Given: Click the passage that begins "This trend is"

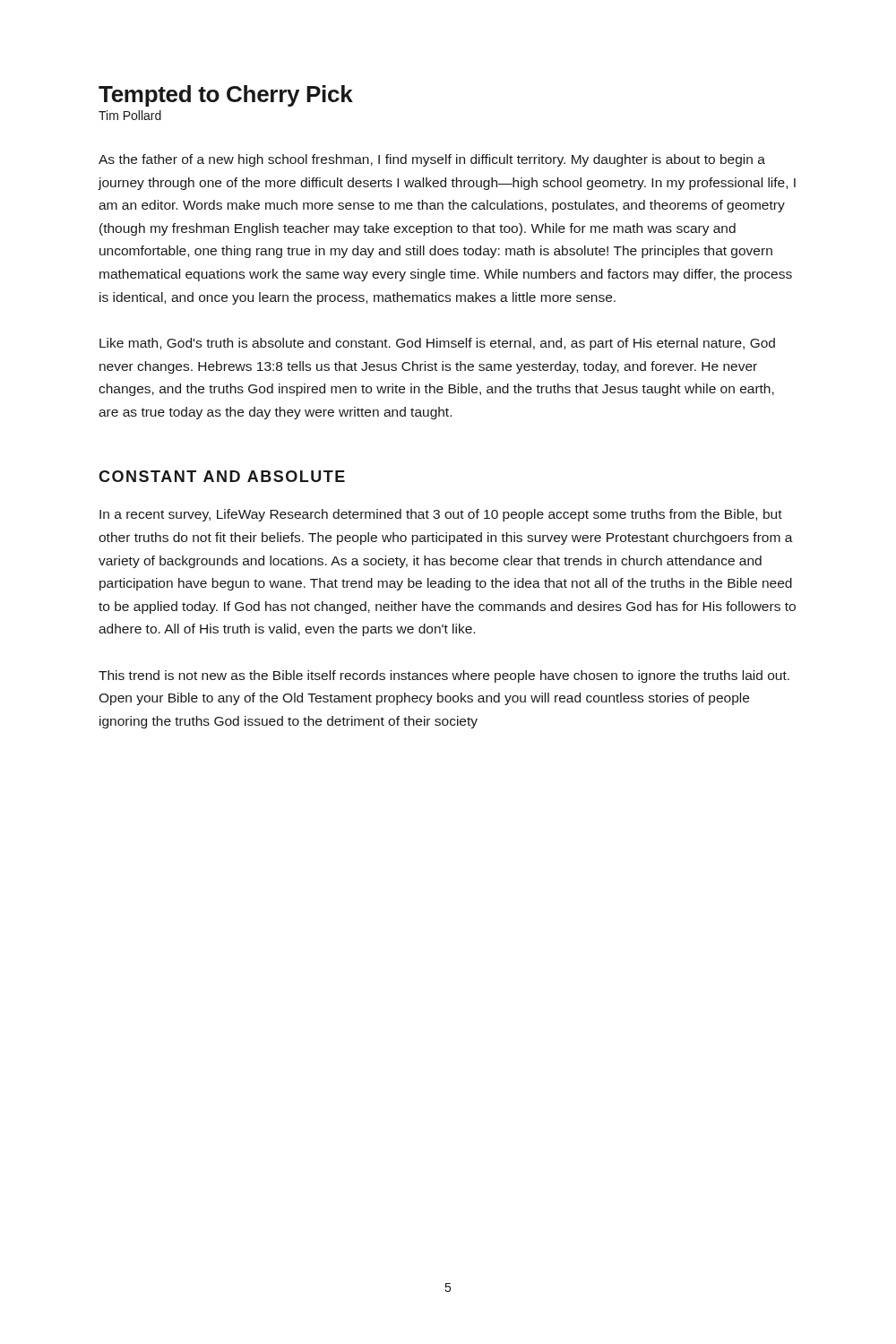Looking at the screenshot, I should (448, 698).
